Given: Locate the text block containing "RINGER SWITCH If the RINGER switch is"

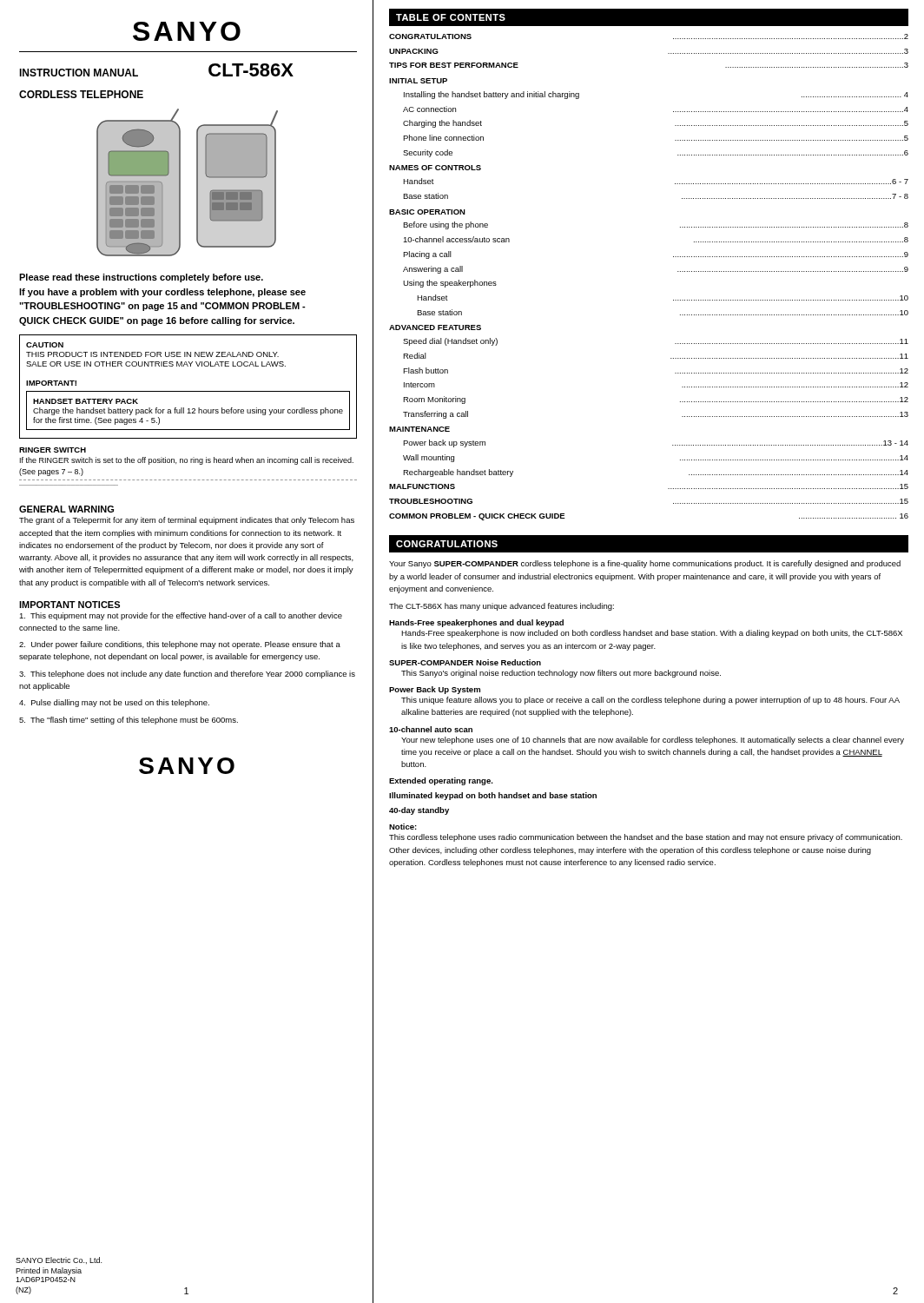Looking at the screenshot, I should pyautogui.click(x=188, y=467).
